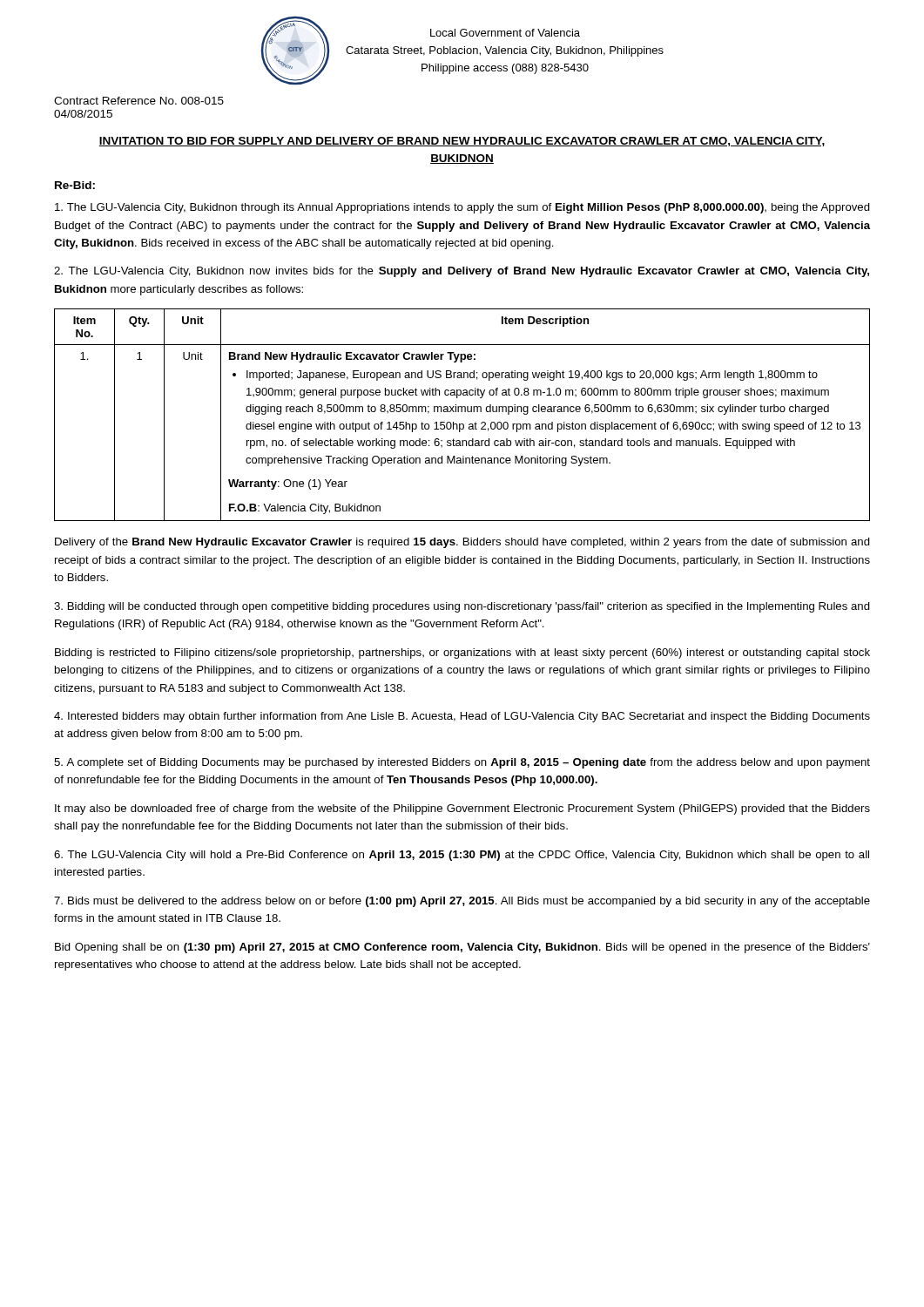The height and width of the screenshot is (1307, 924).
Task: Click on the block starting "The LGU-Valencia City, Bukidnon through"
Action: click(x=462, y=225)
